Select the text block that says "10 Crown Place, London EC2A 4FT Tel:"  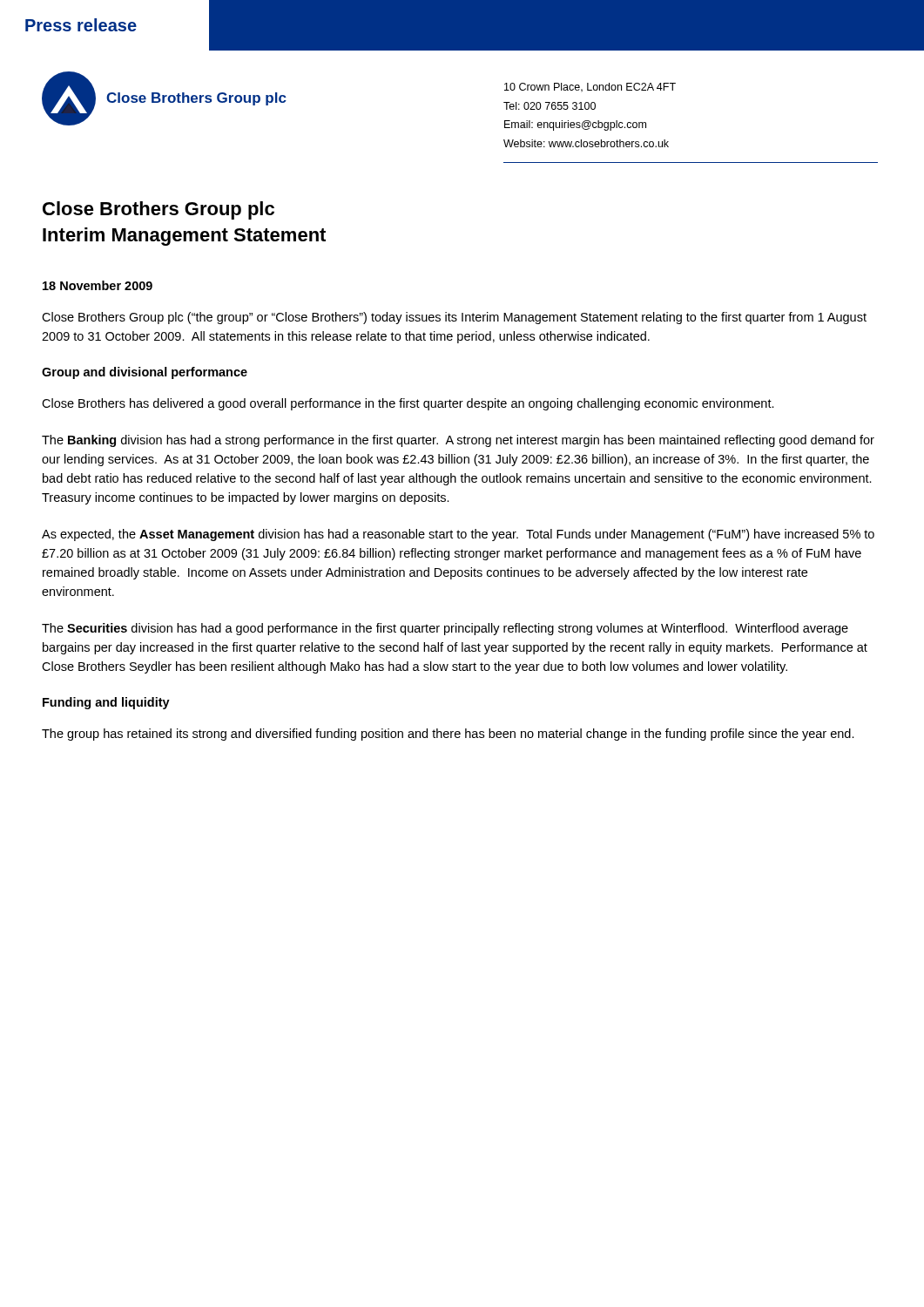590,115
